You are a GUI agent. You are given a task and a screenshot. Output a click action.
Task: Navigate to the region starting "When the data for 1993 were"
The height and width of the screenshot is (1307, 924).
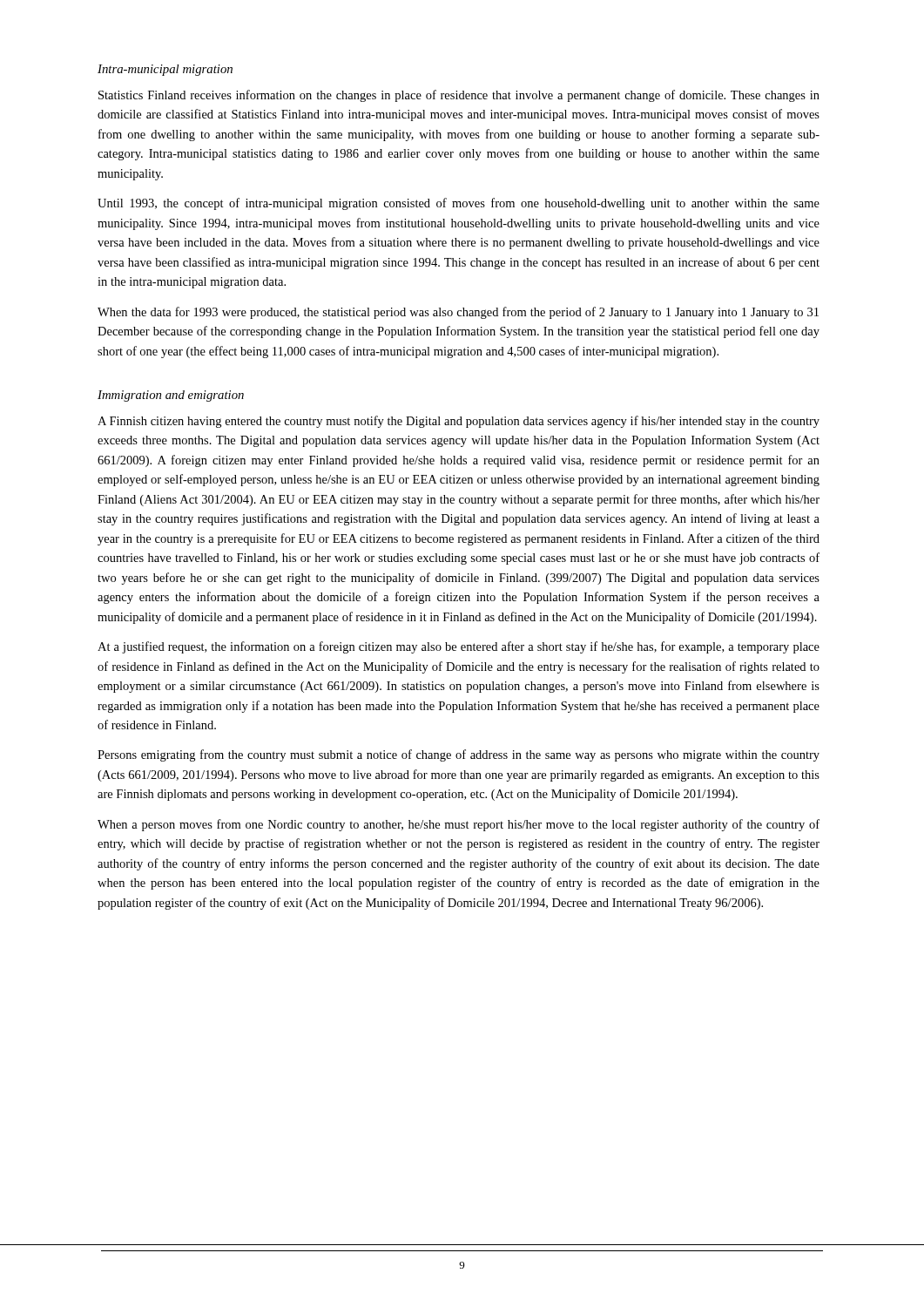tap(459, 331)
